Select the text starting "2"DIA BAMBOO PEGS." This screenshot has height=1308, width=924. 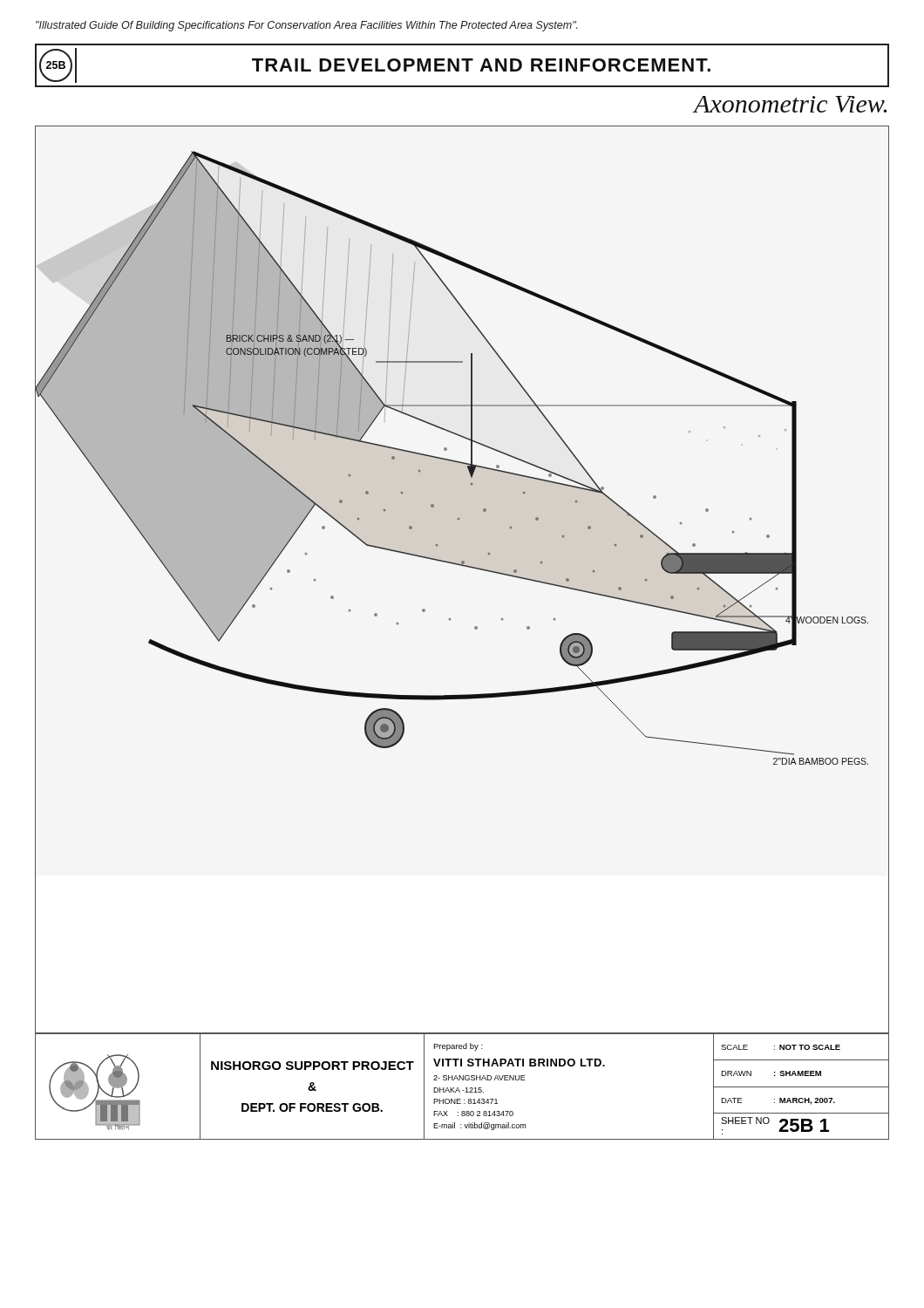(x=821, y=761)
